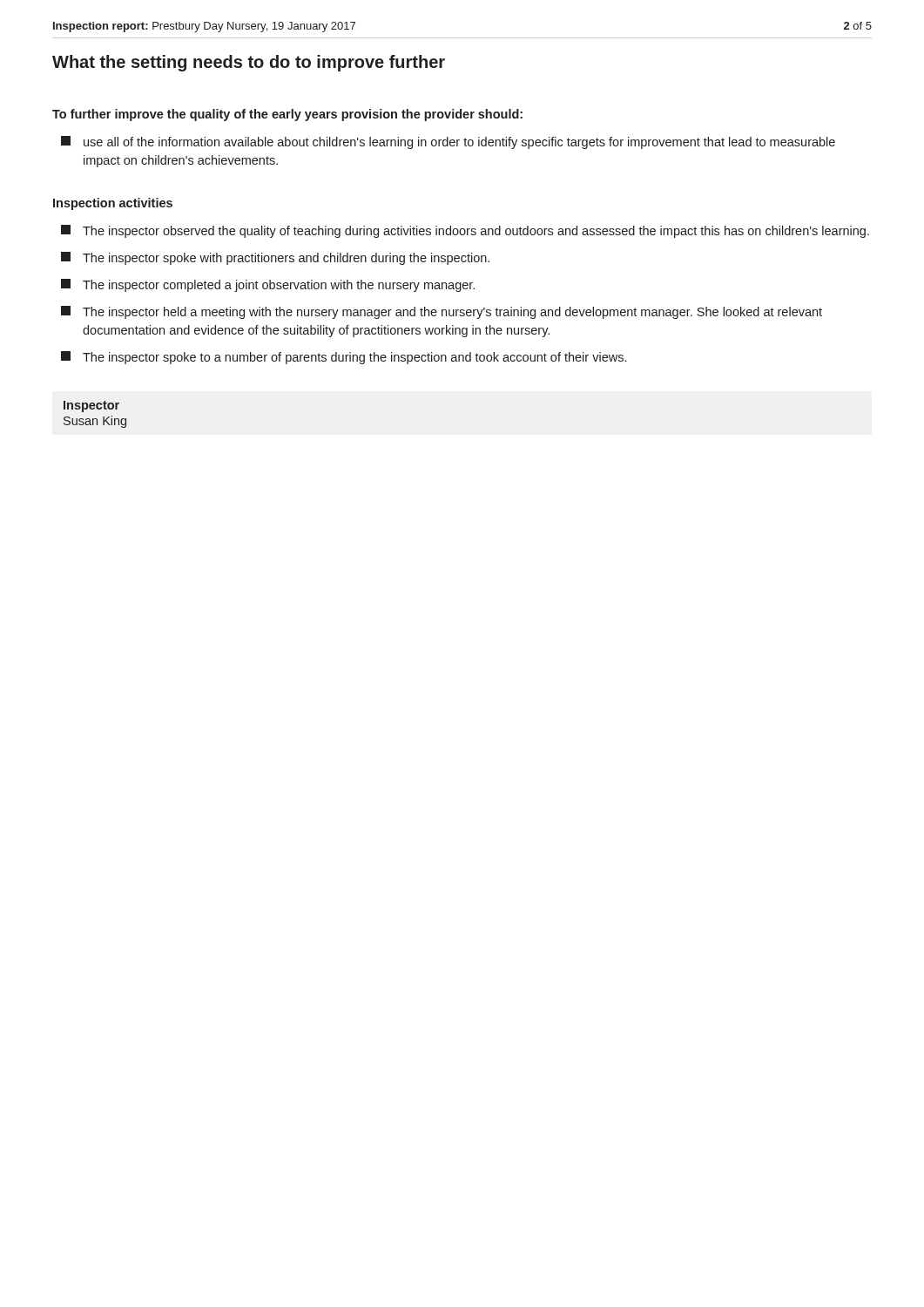Viewport: 924px width, 1307px height.
Task: Where is the passage that starts "To further improve the quality"?
Action: click(x=288, y=114)
